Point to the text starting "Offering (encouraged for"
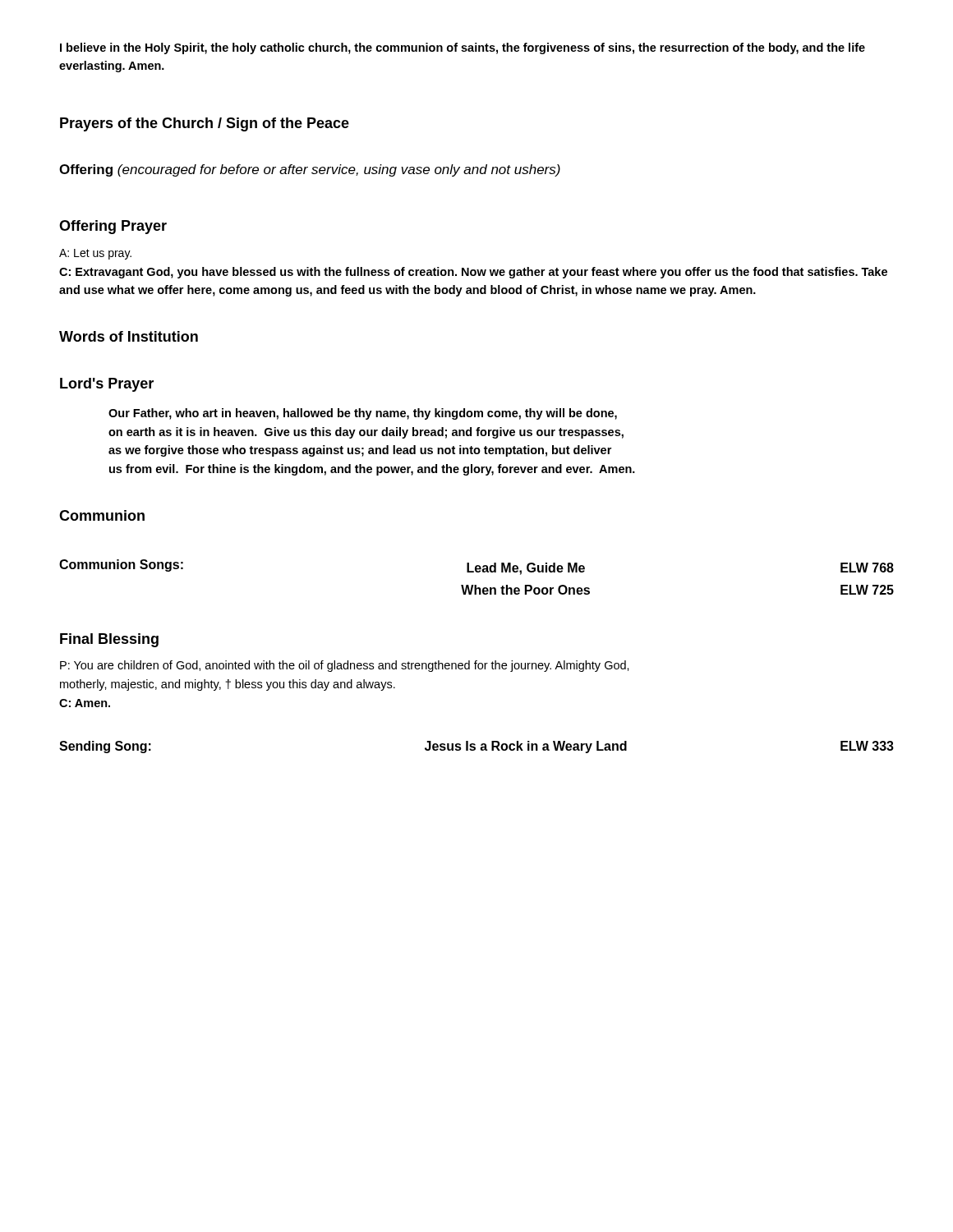Viewport: 953px width, 1232px height. pos(310,169)
